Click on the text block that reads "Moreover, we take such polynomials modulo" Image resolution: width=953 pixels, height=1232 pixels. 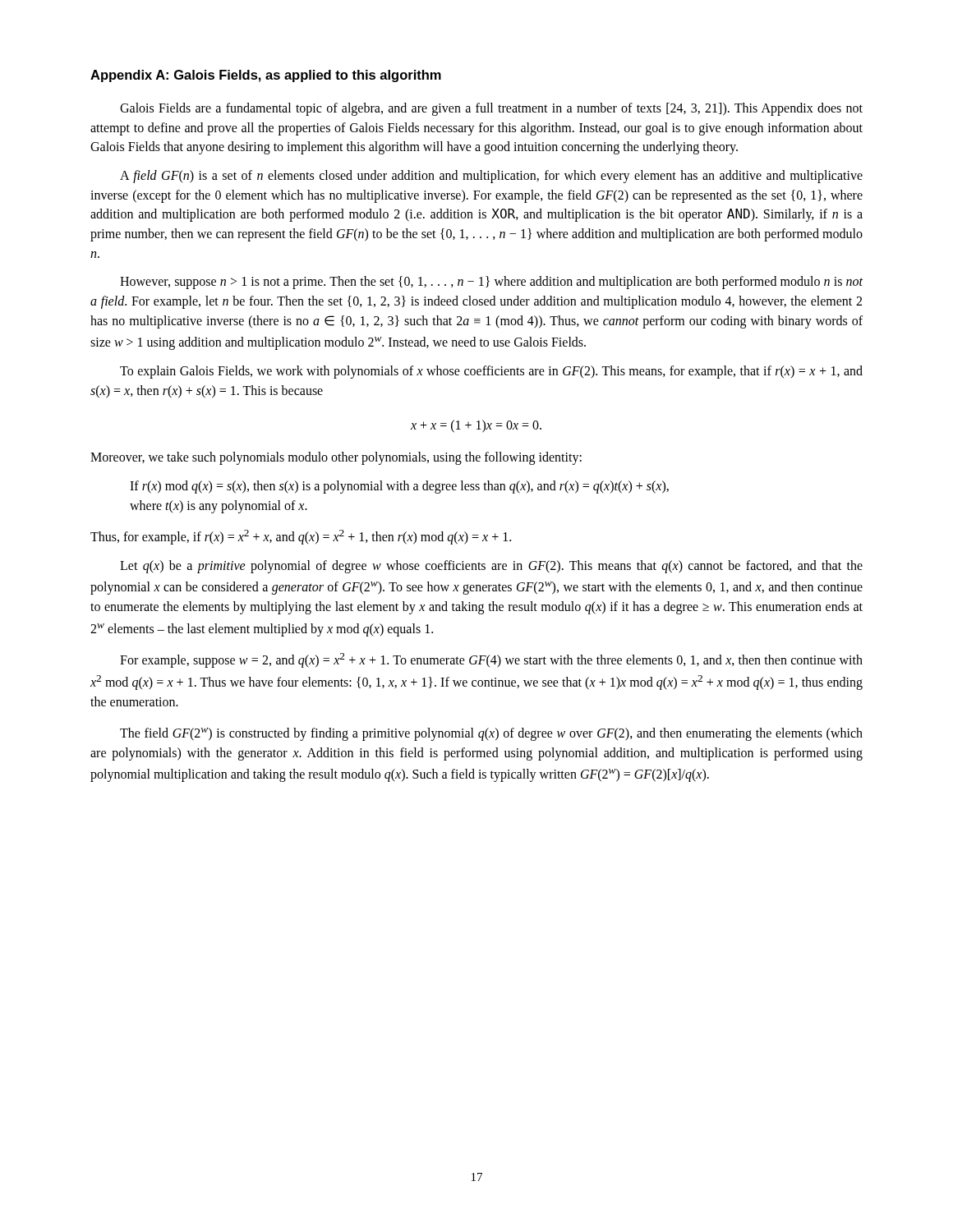(336, 457)
